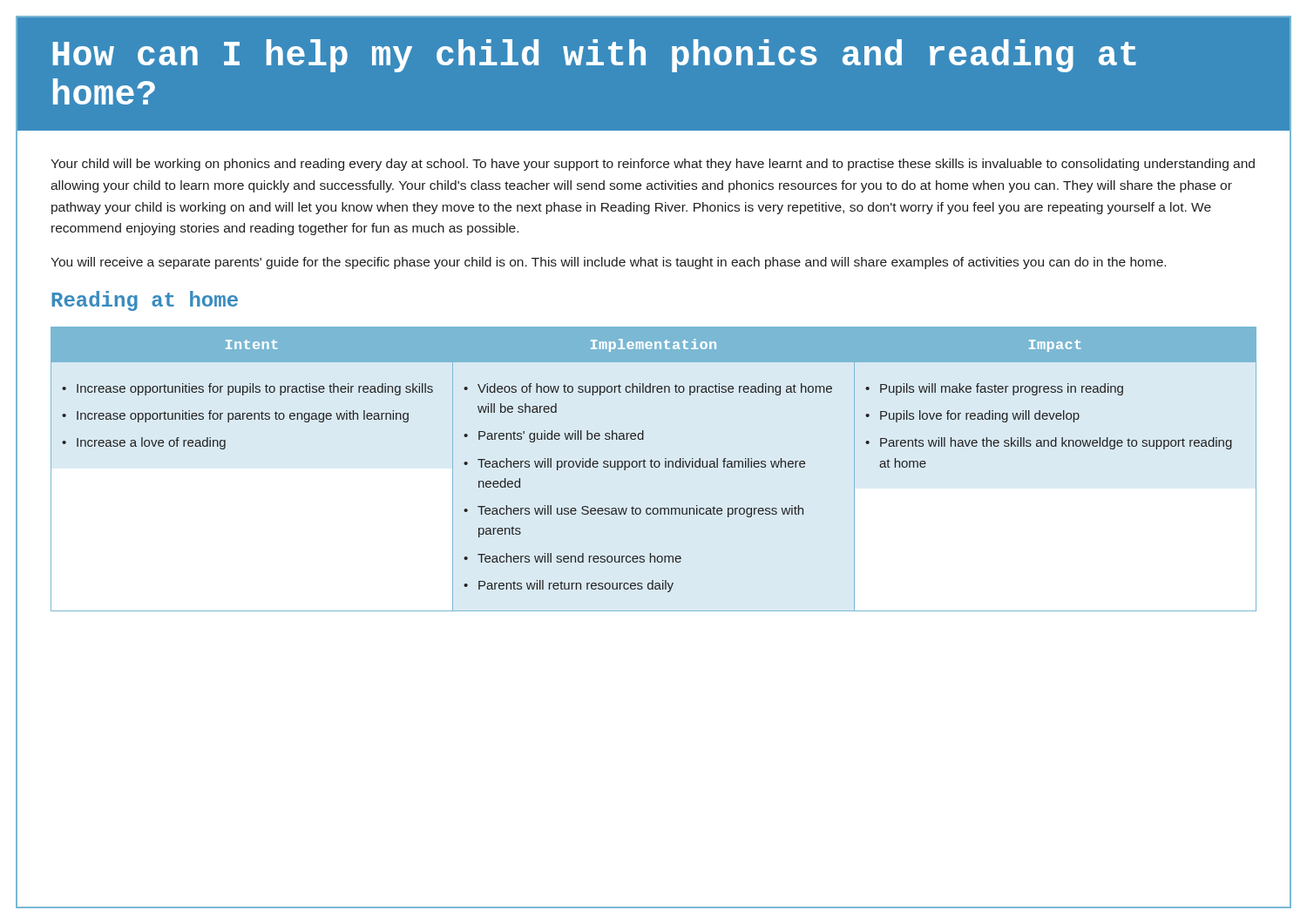This screenshot has height=924, width=1307.
Task: Select the block starting "You will receive"
Action: click(609, 262)
